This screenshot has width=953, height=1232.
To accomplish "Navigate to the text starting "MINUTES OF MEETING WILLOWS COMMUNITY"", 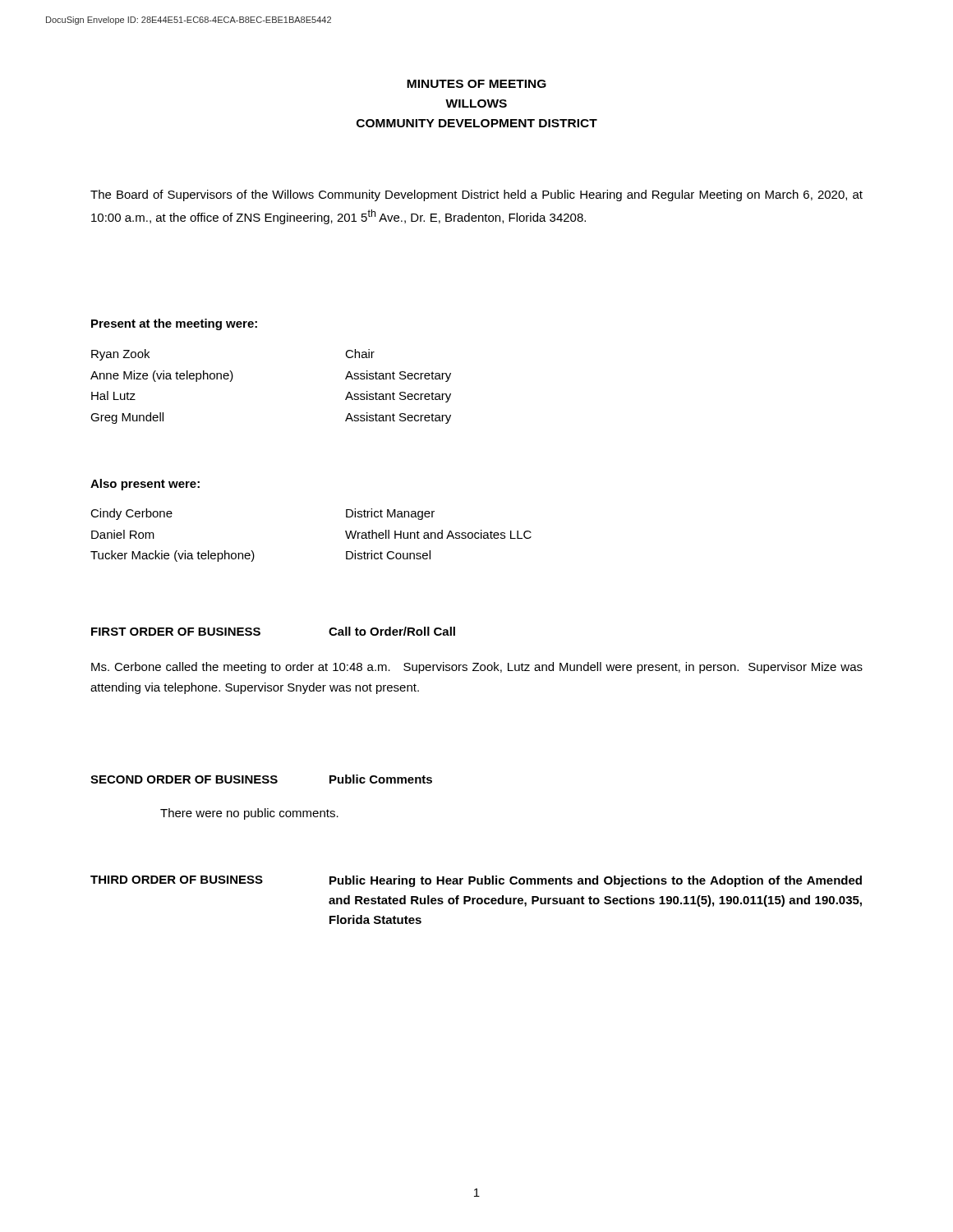I will pos(476,103).
